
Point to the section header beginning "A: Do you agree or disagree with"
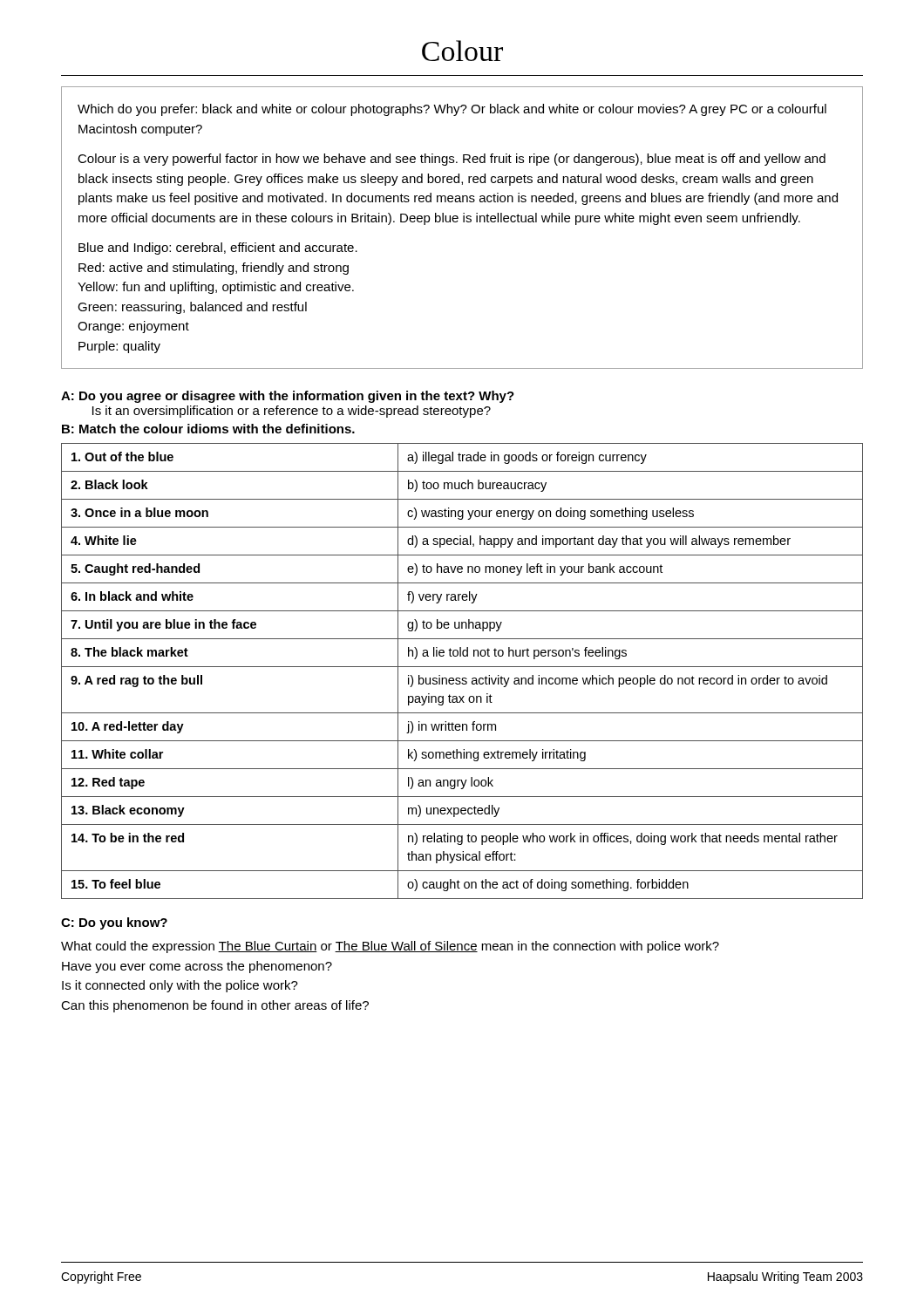coord(288,403)
